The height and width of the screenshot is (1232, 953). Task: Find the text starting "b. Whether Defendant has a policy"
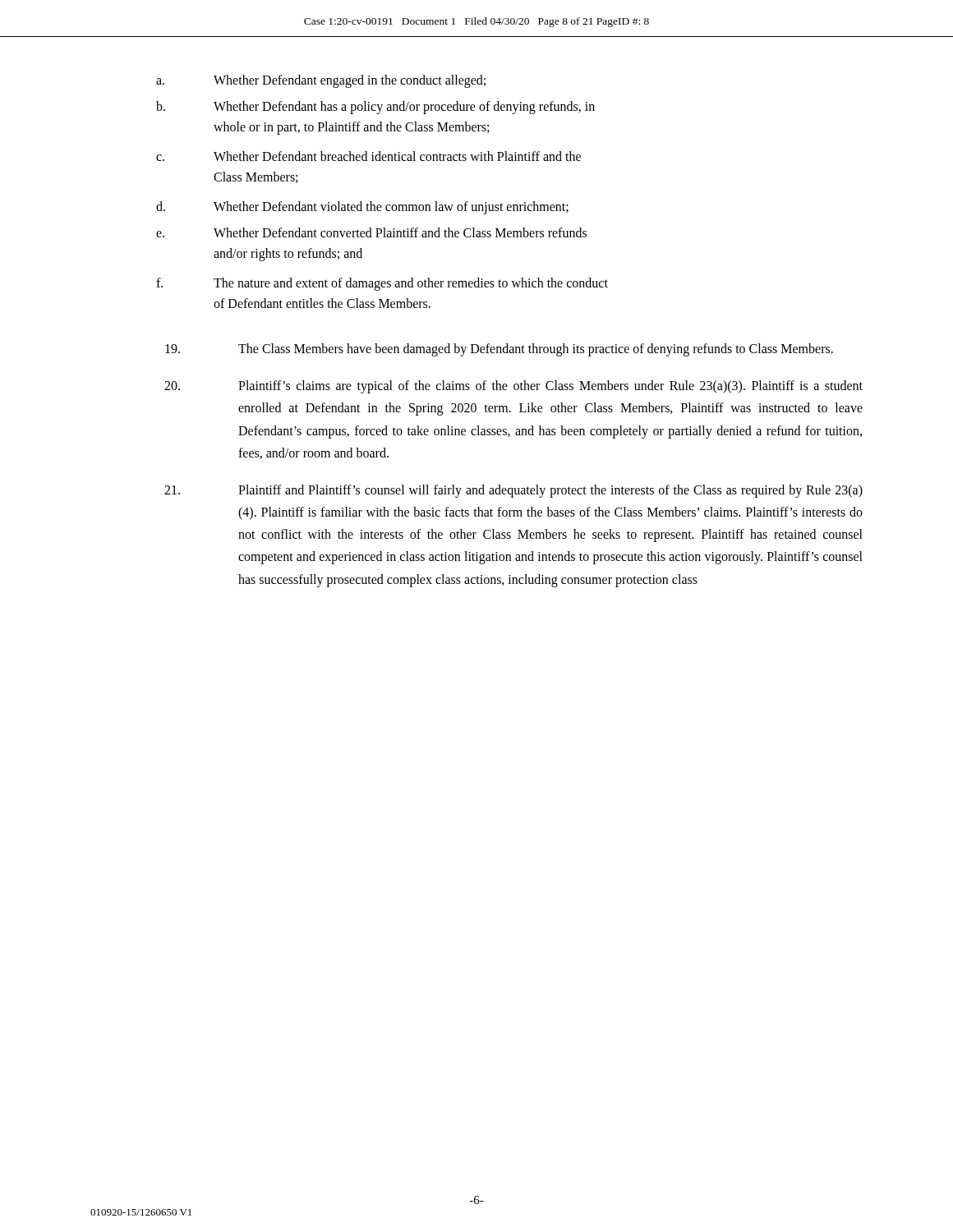[x=476, y=117]
